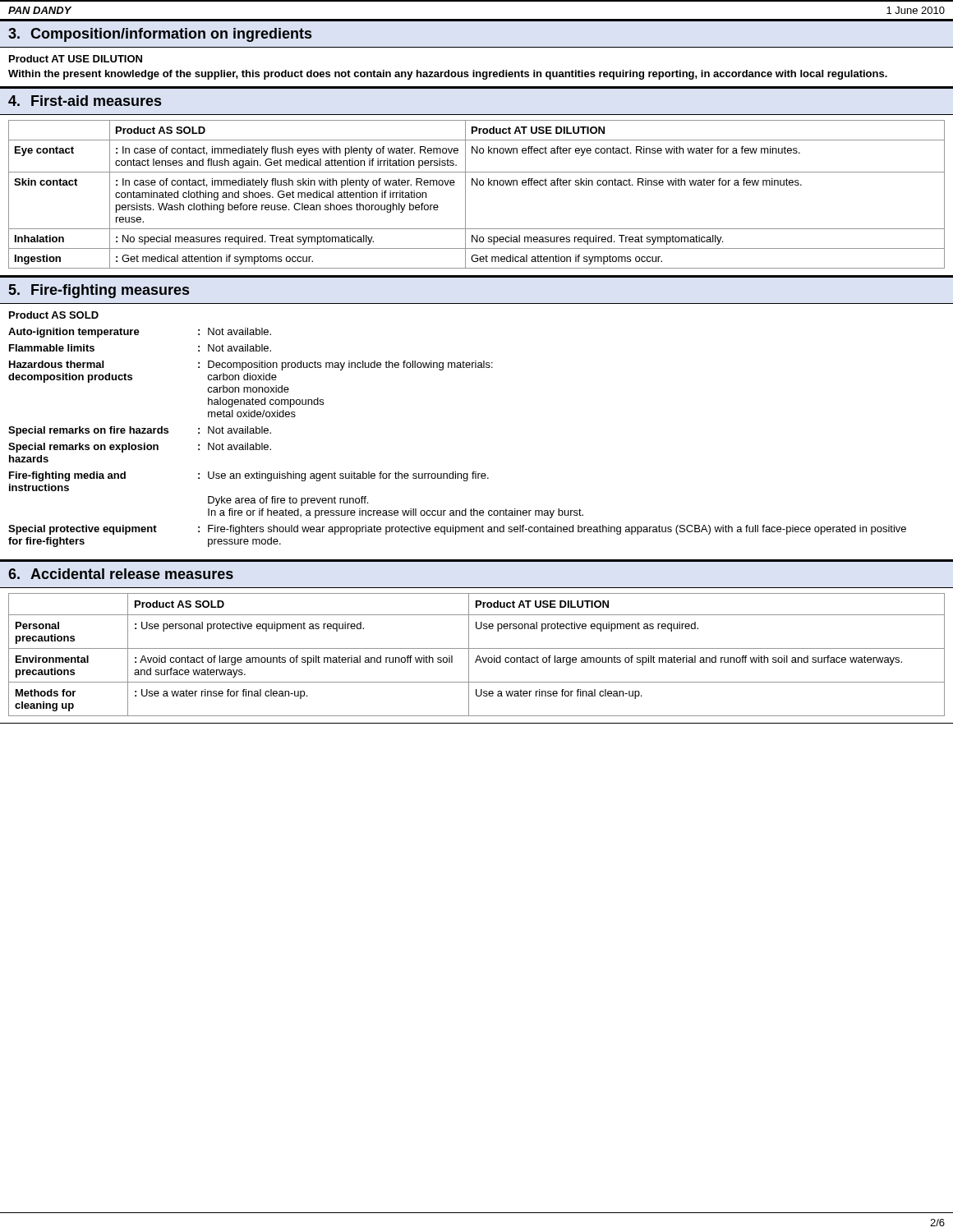
Task: Navigate to the text block starting "Product AT USE DILUTION Within the"
Action: [476, 66]
